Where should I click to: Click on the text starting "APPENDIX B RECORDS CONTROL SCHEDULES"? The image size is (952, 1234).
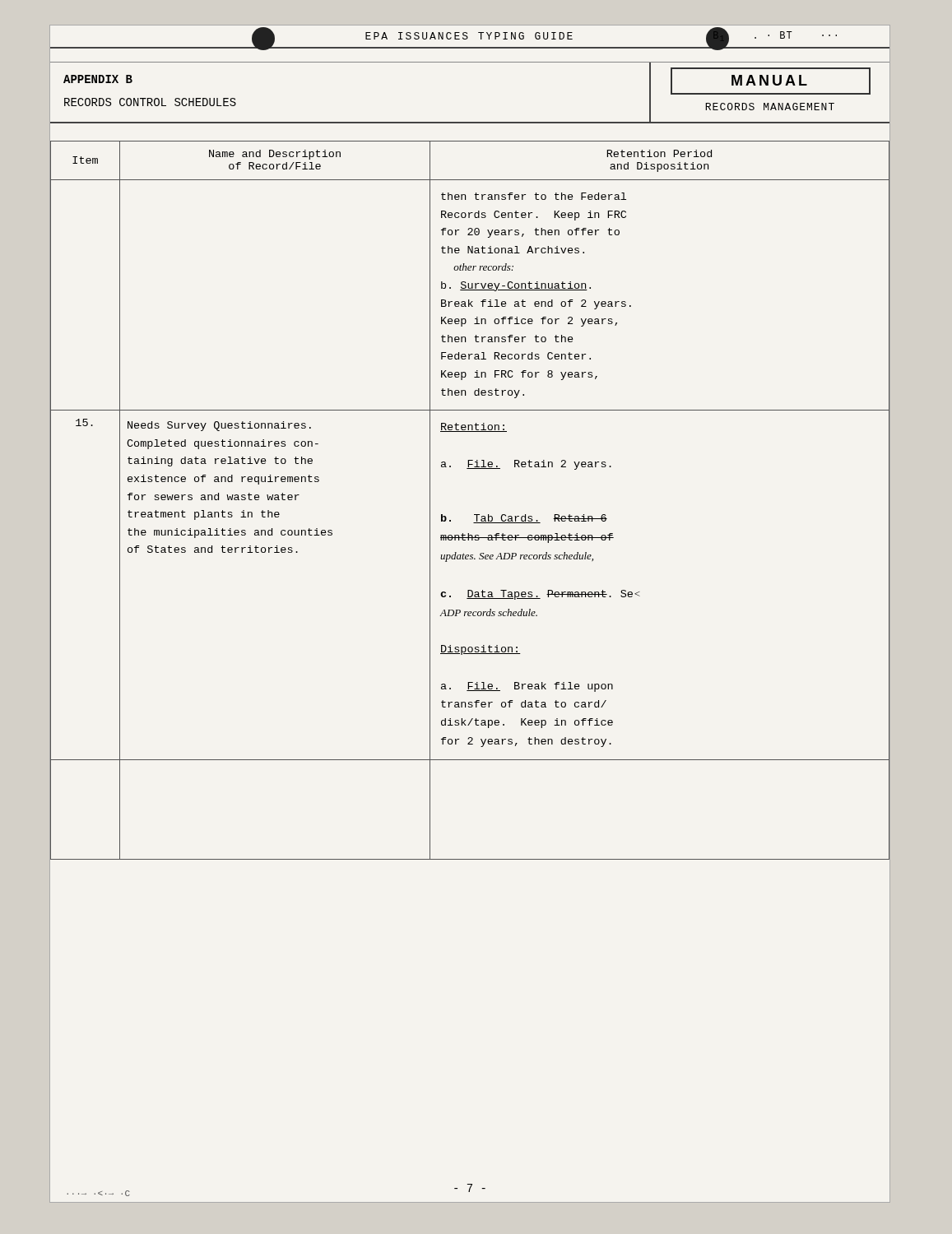coord(98,79)
